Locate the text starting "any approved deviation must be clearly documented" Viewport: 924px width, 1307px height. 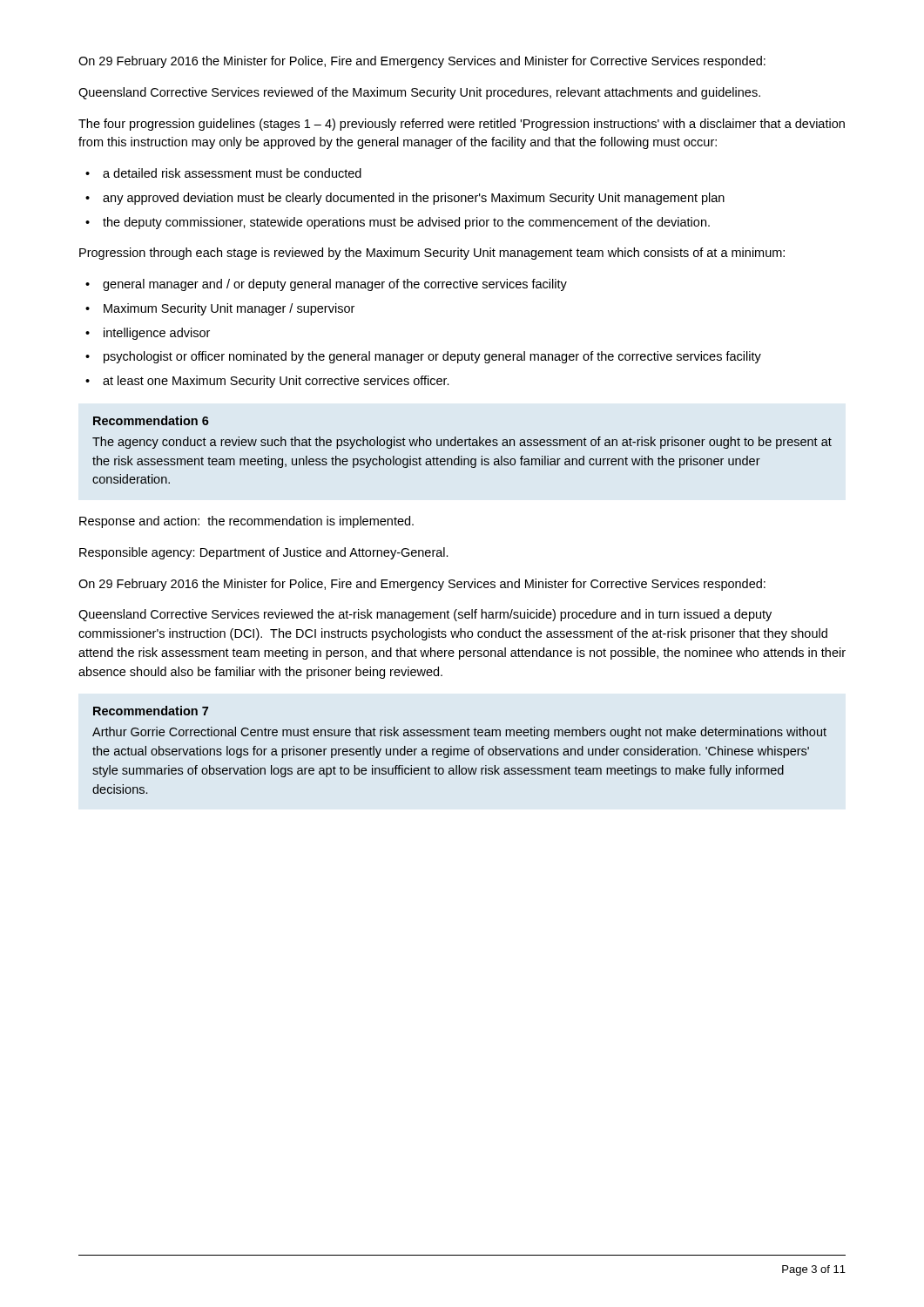[414, 198]
